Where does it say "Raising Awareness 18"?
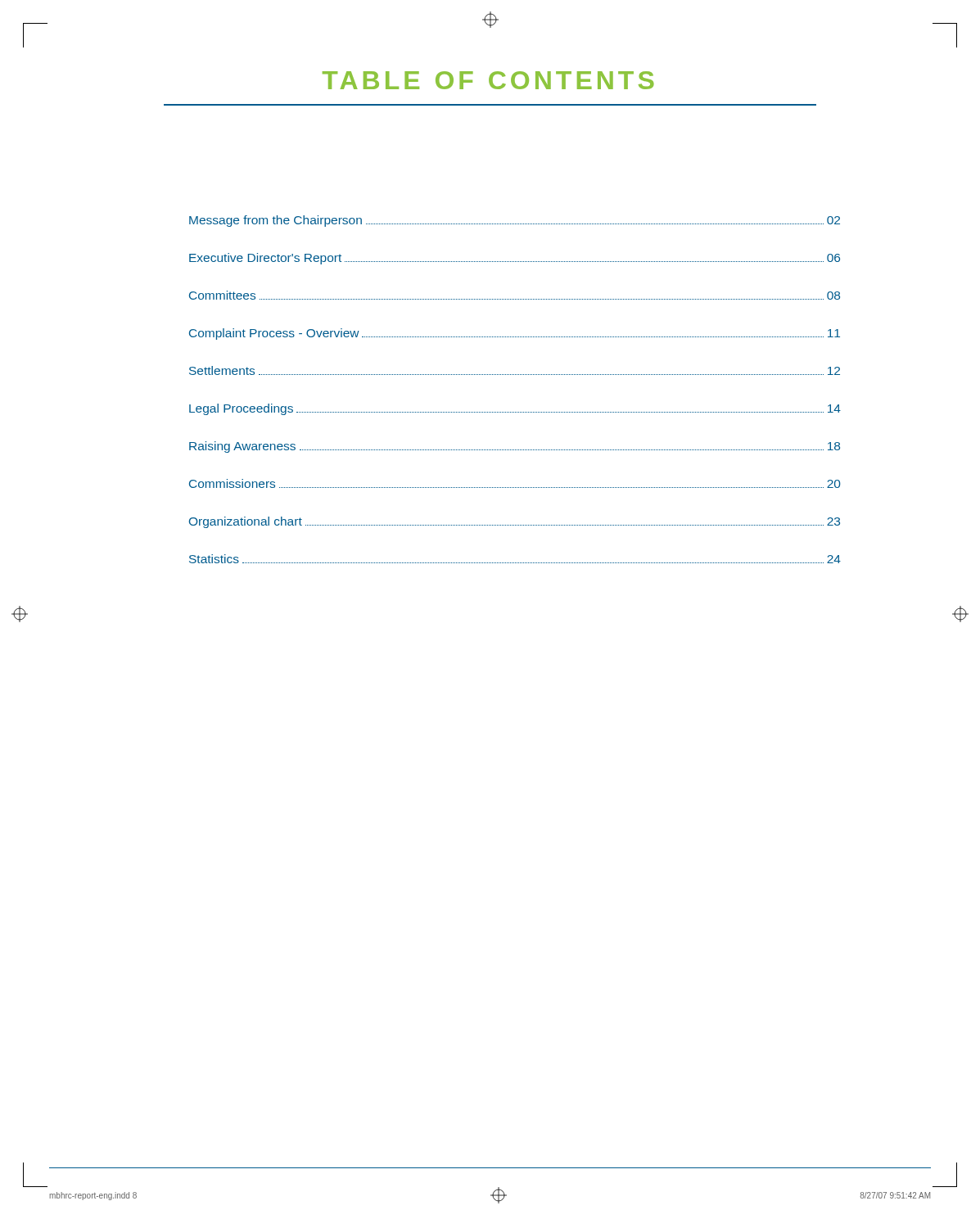The height and width of the screenshot is (1228, 980). click(515, 446)
